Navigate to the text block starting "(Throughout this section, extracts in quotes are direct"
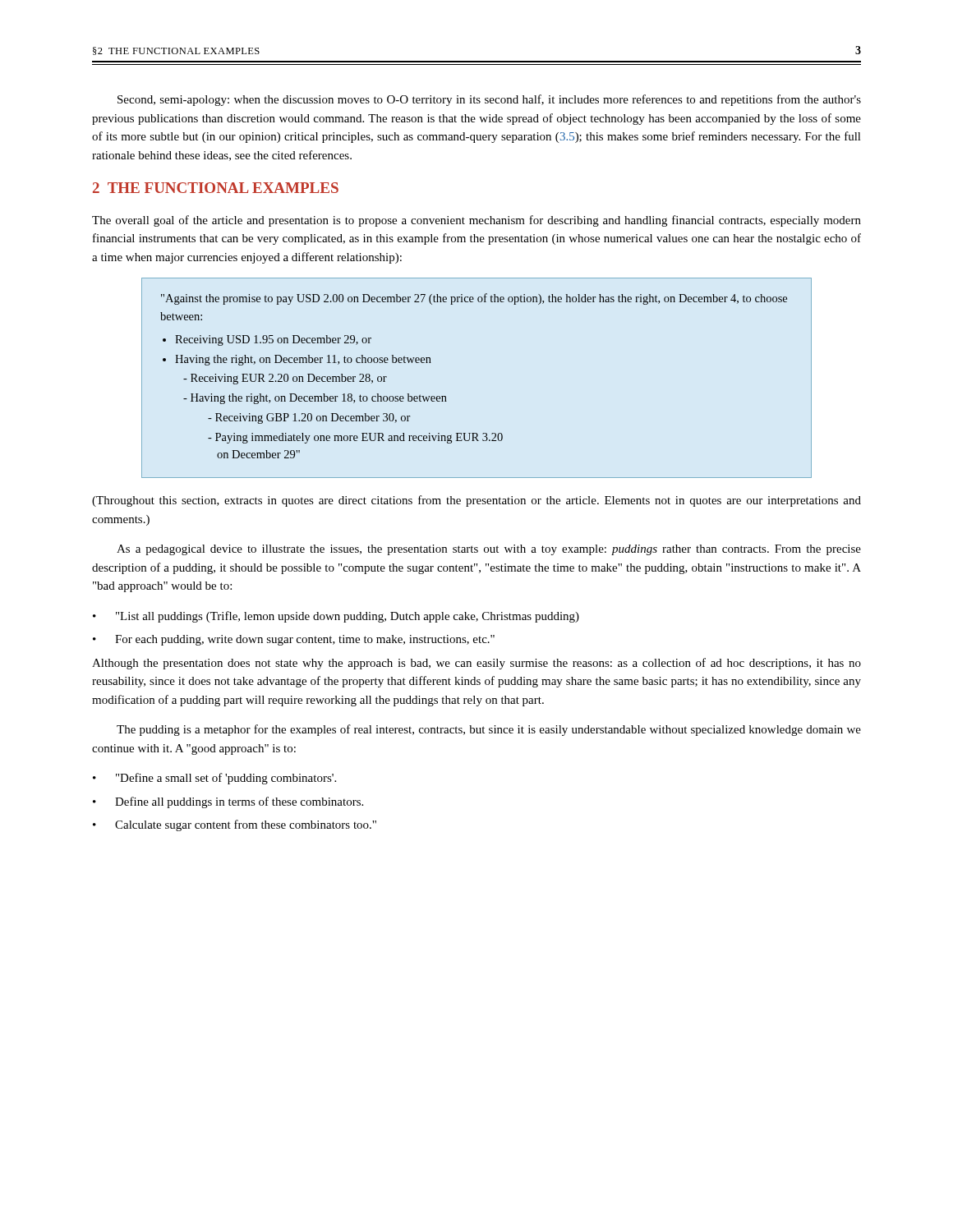This screenshot has height=1232, width=953. (x=476, y=510)
